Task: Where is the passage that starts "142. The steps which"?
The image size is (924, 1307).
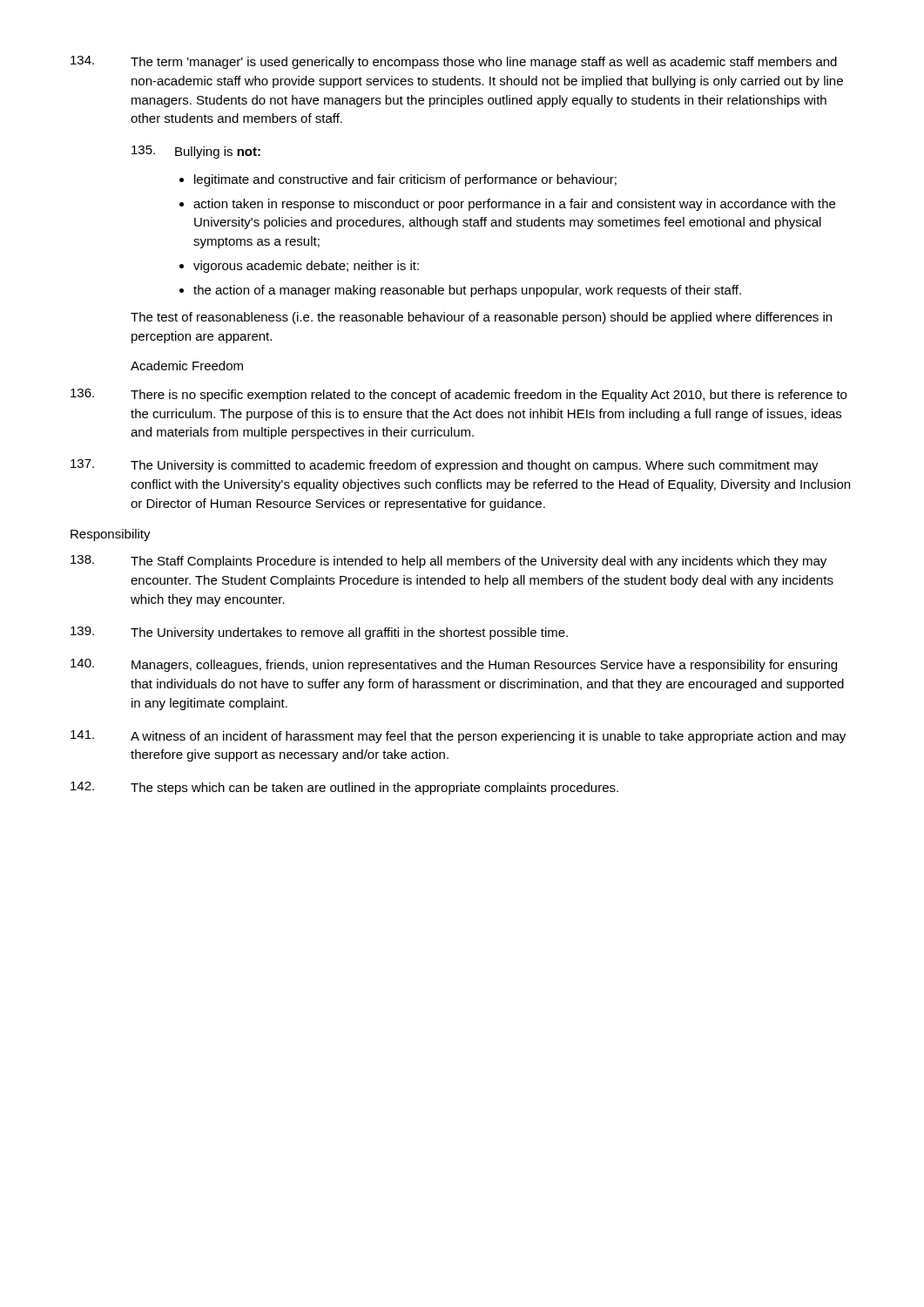Action: point(462,788)
